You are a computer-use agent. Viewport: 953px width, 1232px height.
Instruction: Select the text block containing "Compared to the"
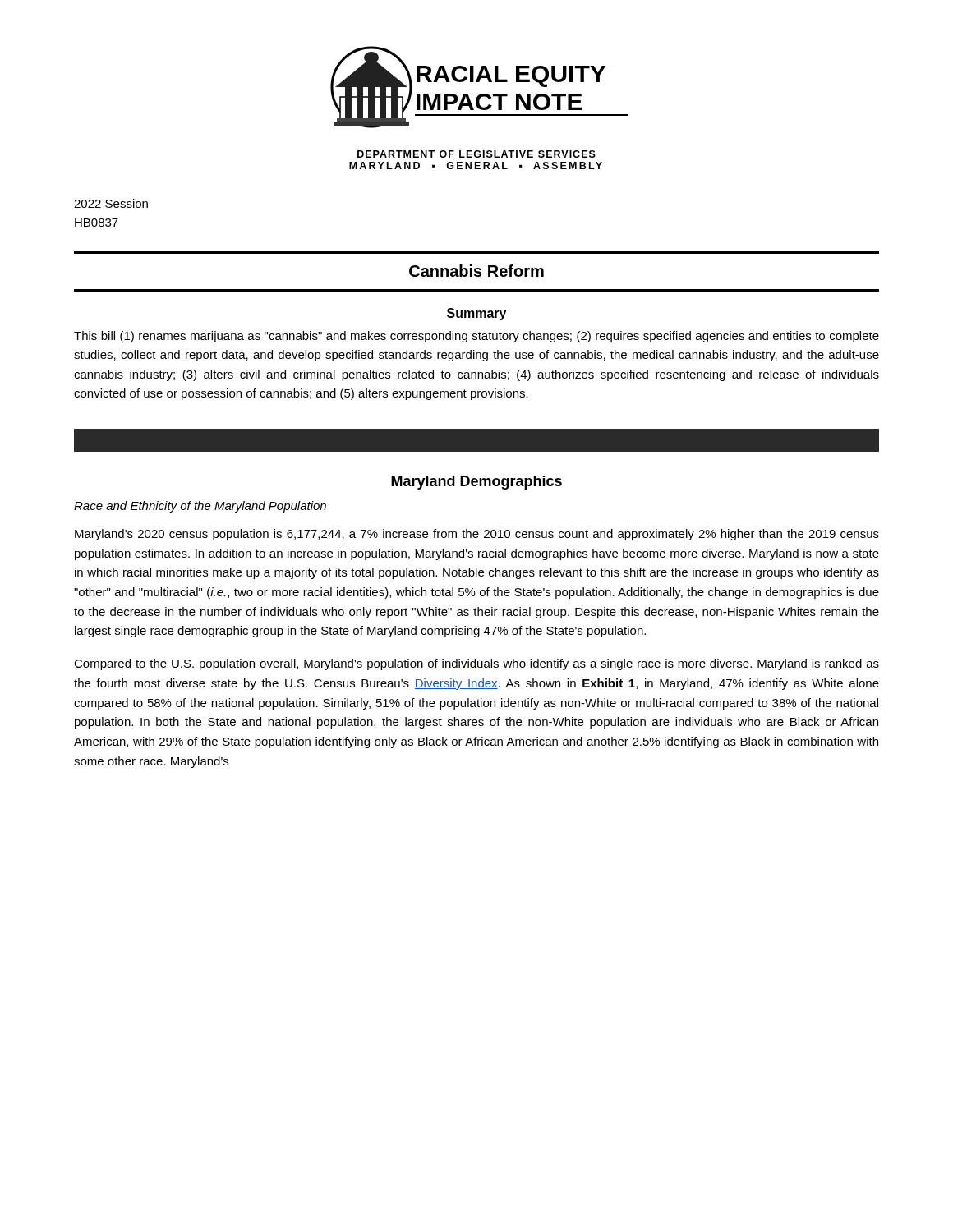476,712
